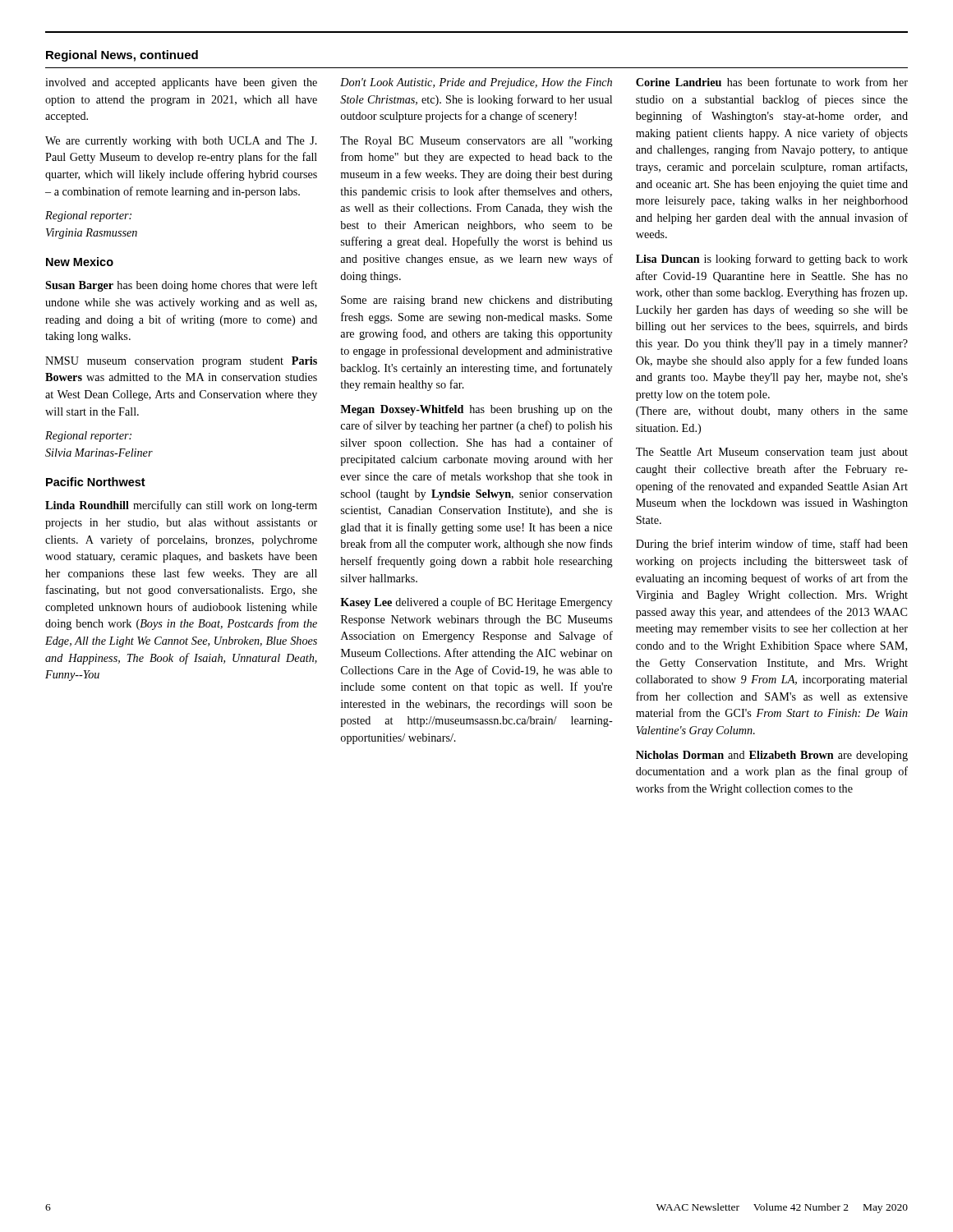Screen dimensions: 1232x953
Task: Where is the passage that starts "Corine Landrieu has"?
Action: (772, 82)
